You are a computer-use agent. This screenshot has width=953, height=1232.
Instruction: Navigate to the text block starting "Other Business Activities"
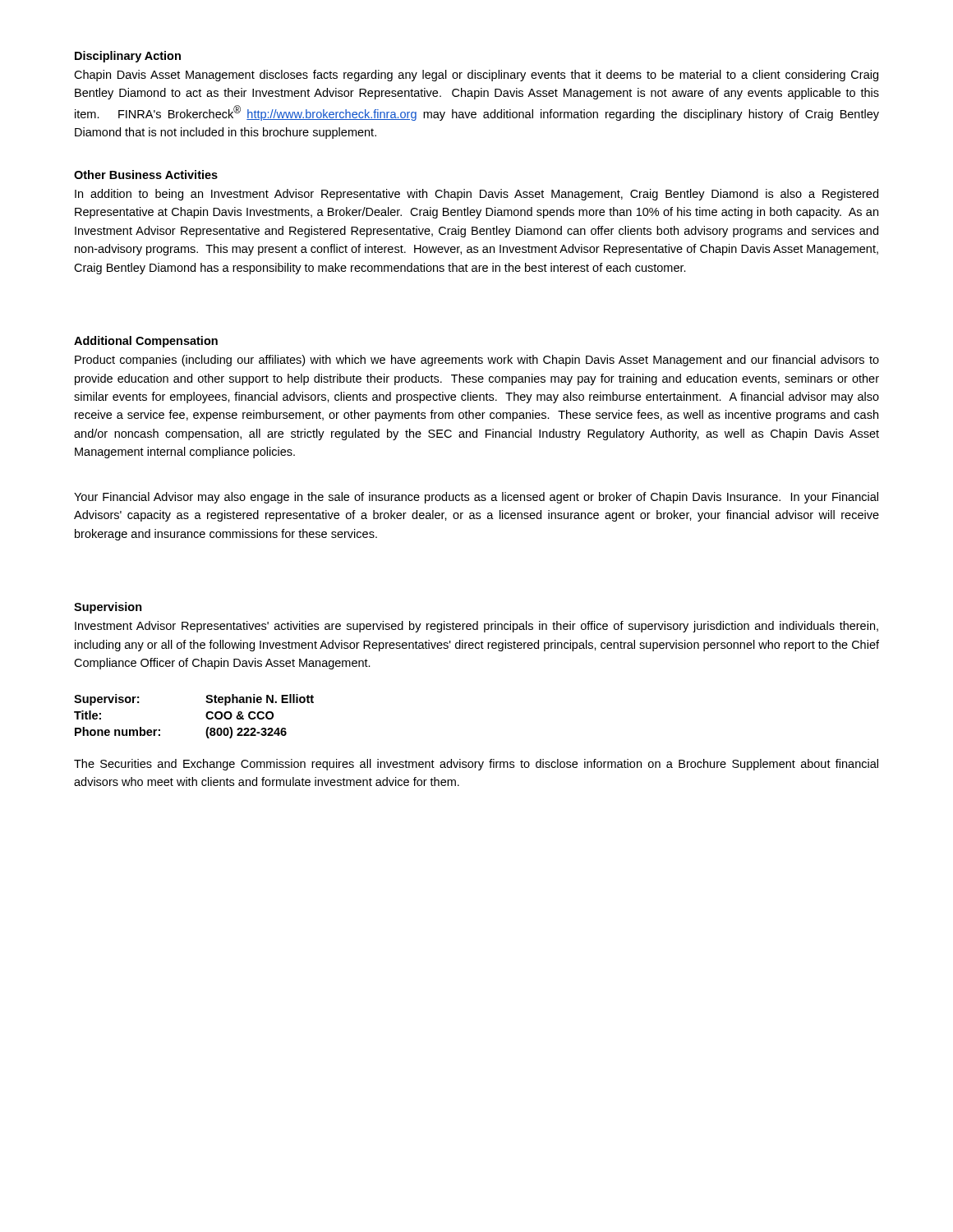click(x=146, y=175)
